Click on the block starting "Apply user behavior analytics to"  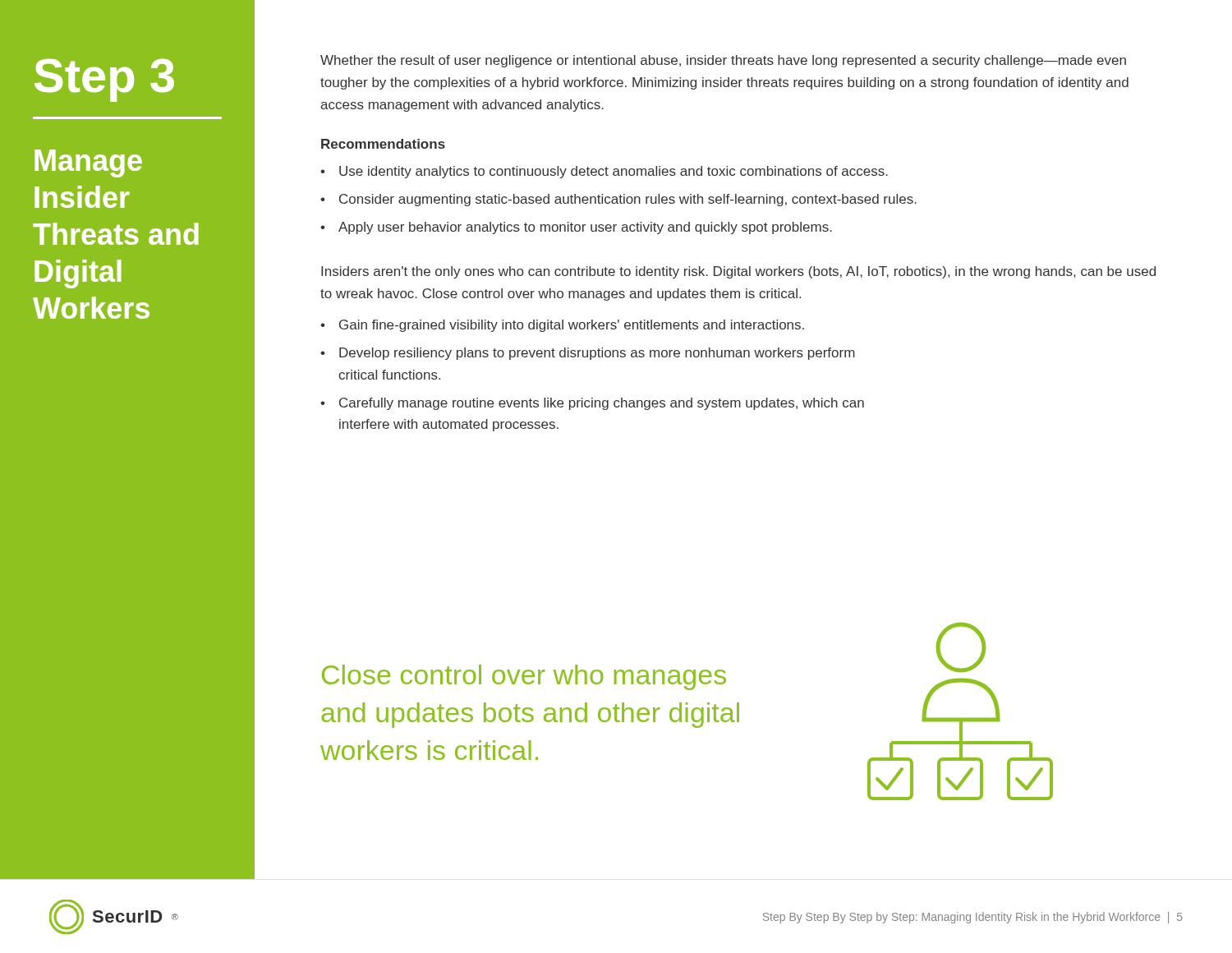click(743, 228)
